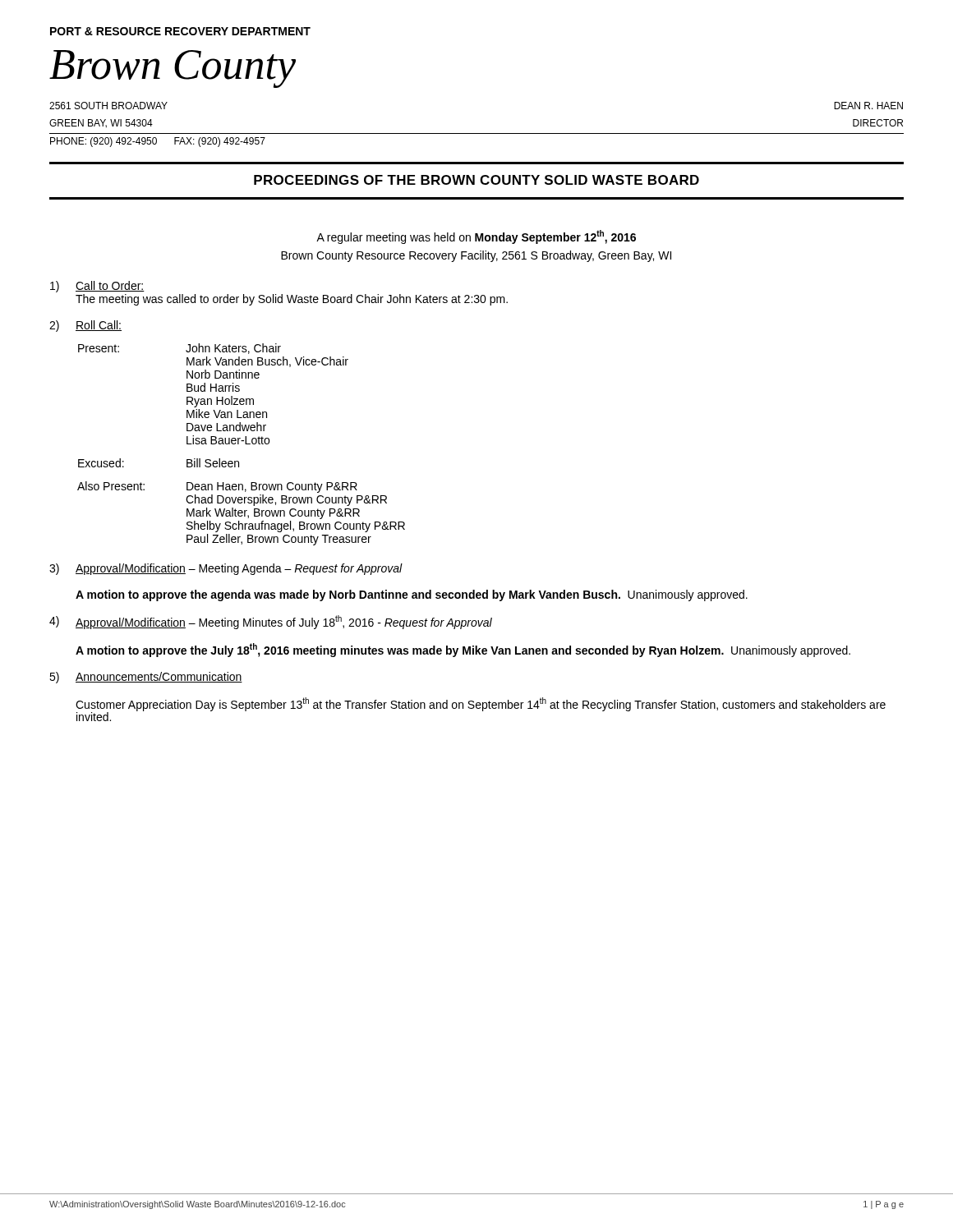This screenshot has height=1232, width=953.
Task: Select the list item that reads "1) Call to Order: The meeting was"
Action: 475,293
